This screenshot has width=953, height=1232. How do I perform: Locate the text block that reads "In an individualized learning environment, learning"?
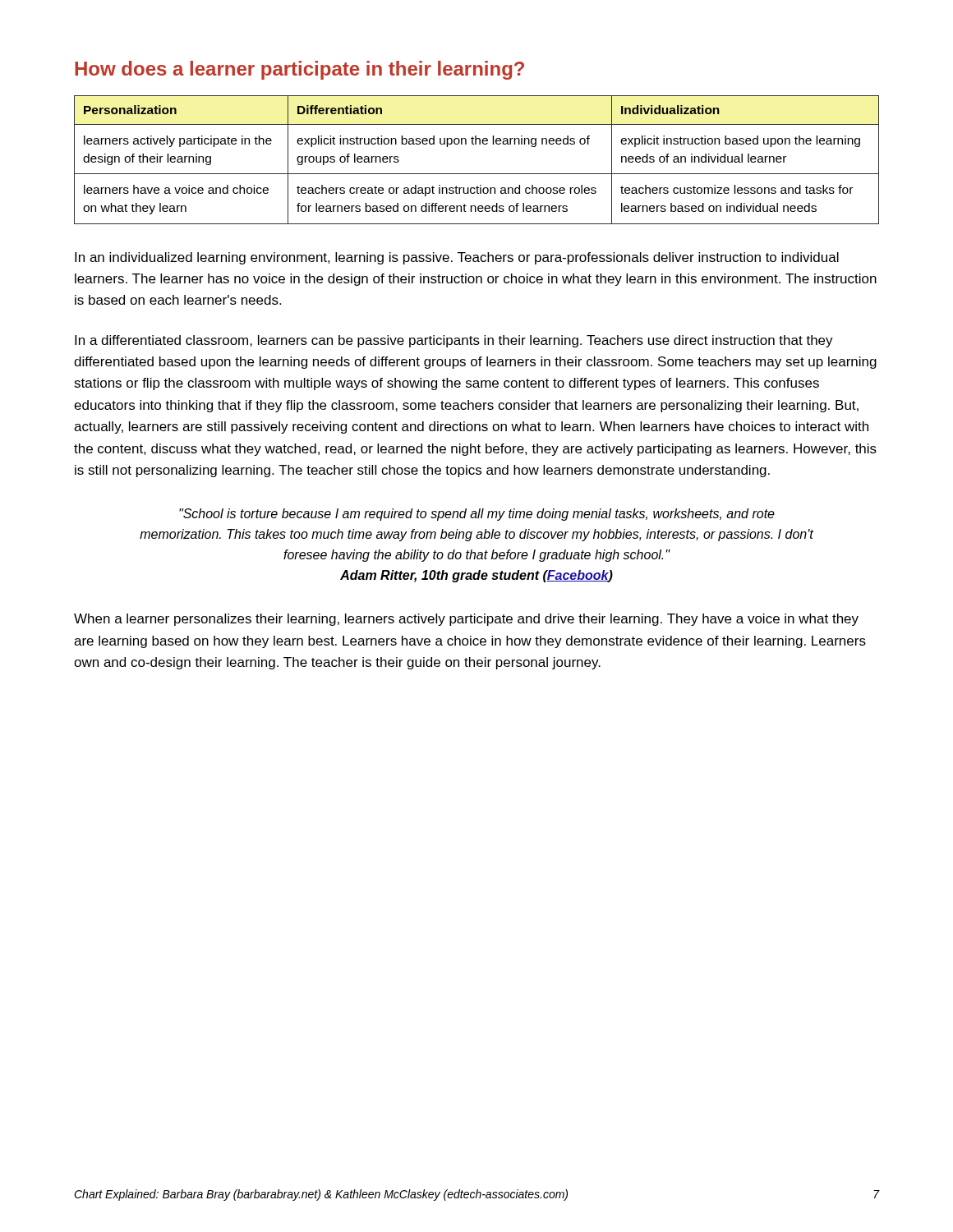(475, 279)
